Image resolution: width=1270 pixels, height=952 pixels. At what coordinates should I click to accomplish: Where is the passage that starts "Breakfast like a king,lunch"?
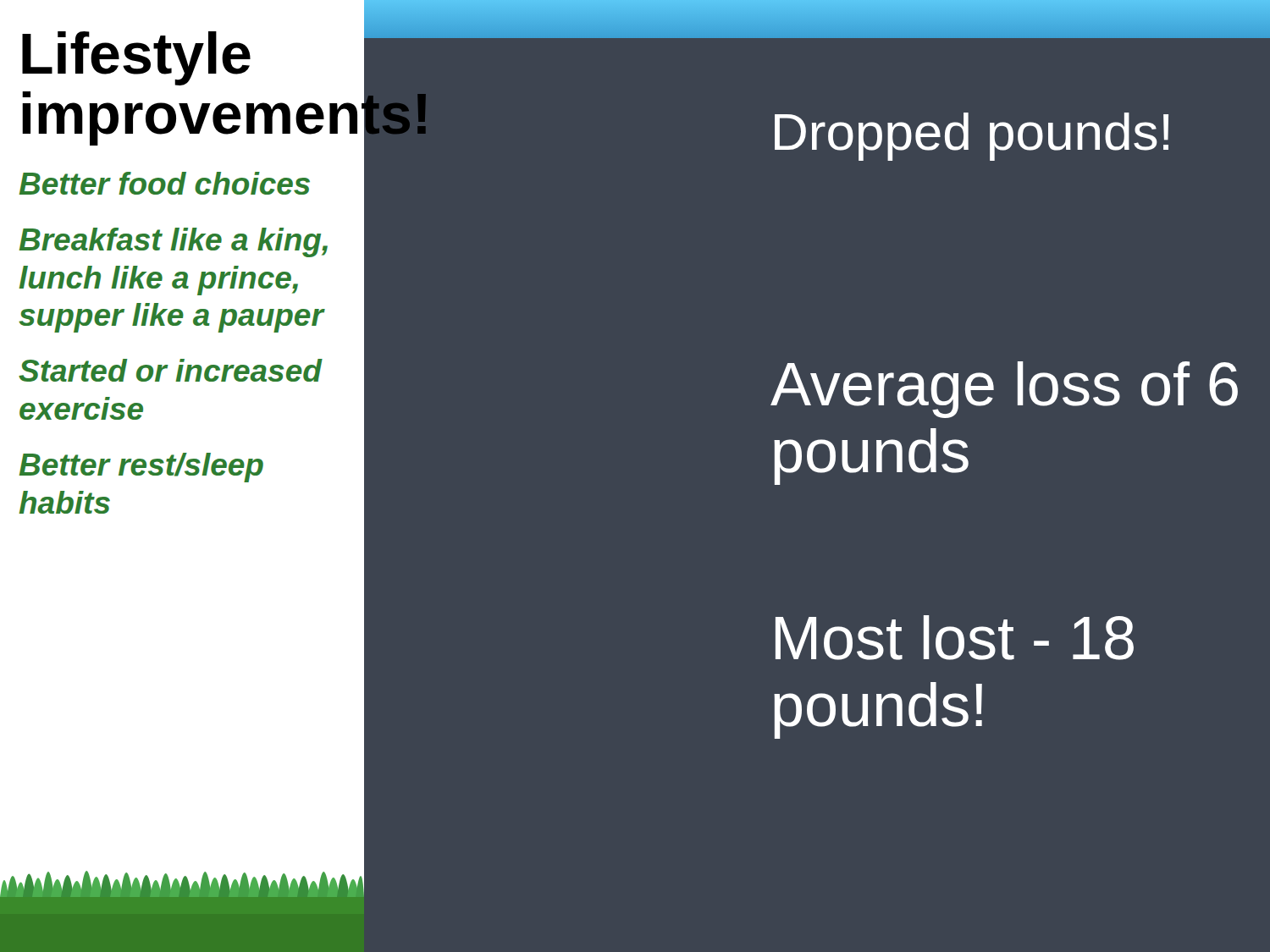tap(174, 278)
